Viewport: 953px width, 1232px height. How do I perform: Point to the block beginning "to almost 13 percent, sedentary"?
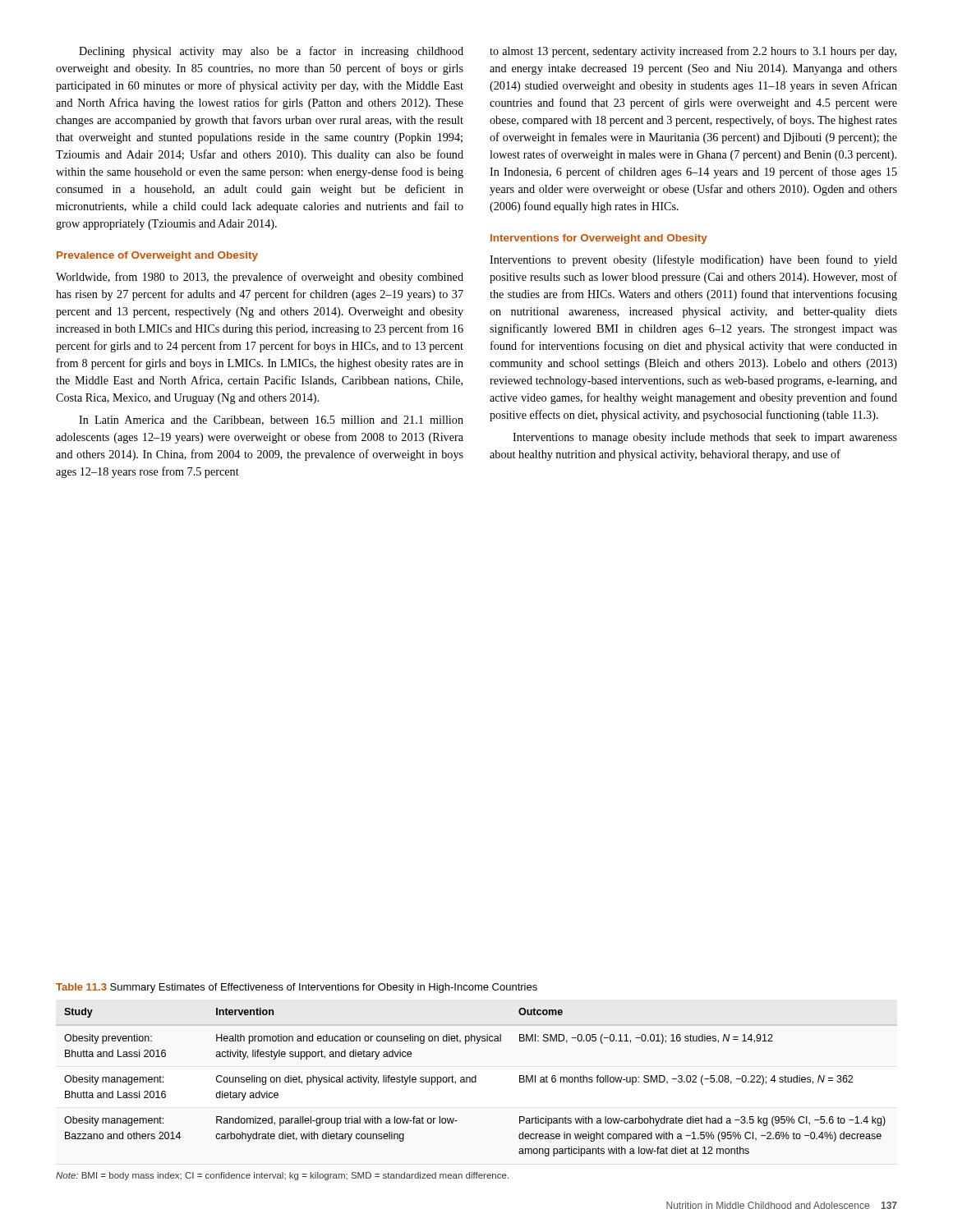(693, 129)
